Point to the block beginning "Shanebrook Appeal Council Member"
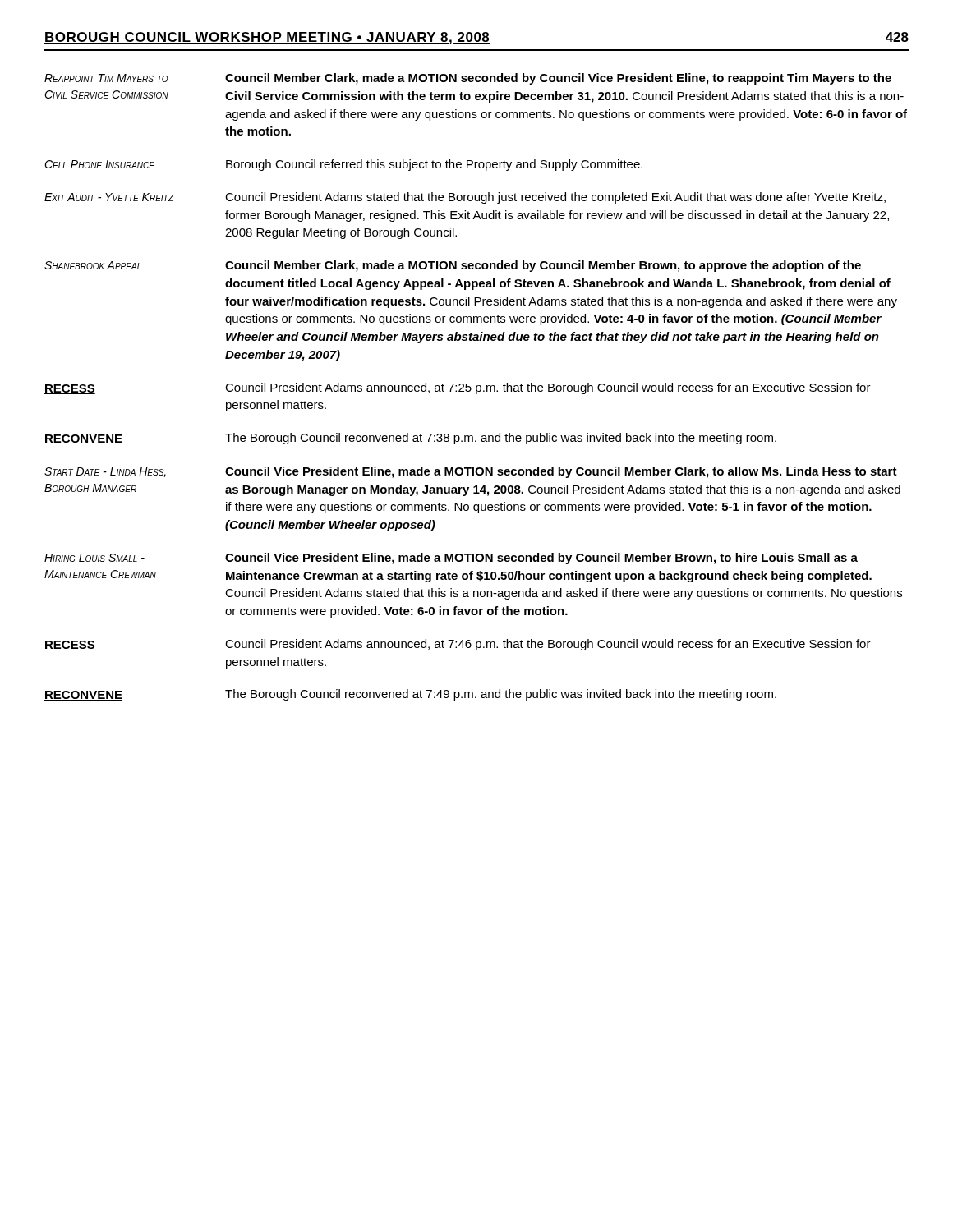The width and height of the screenshot is (953, 1232). coord(476,310)
